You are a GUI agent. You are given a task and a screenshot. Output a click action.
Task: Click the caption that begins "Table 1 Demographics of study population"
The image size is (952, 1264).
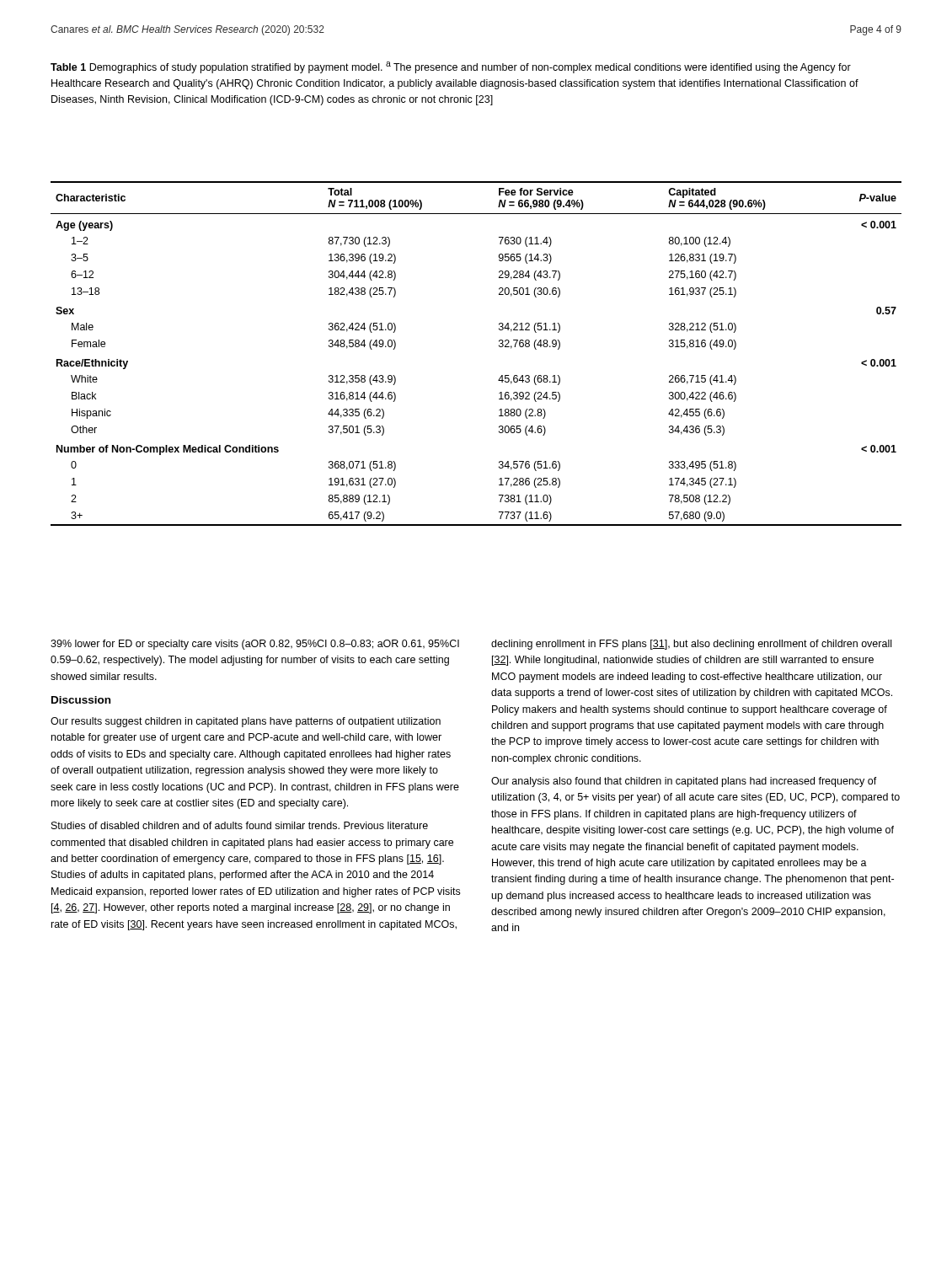click(454, 82)
